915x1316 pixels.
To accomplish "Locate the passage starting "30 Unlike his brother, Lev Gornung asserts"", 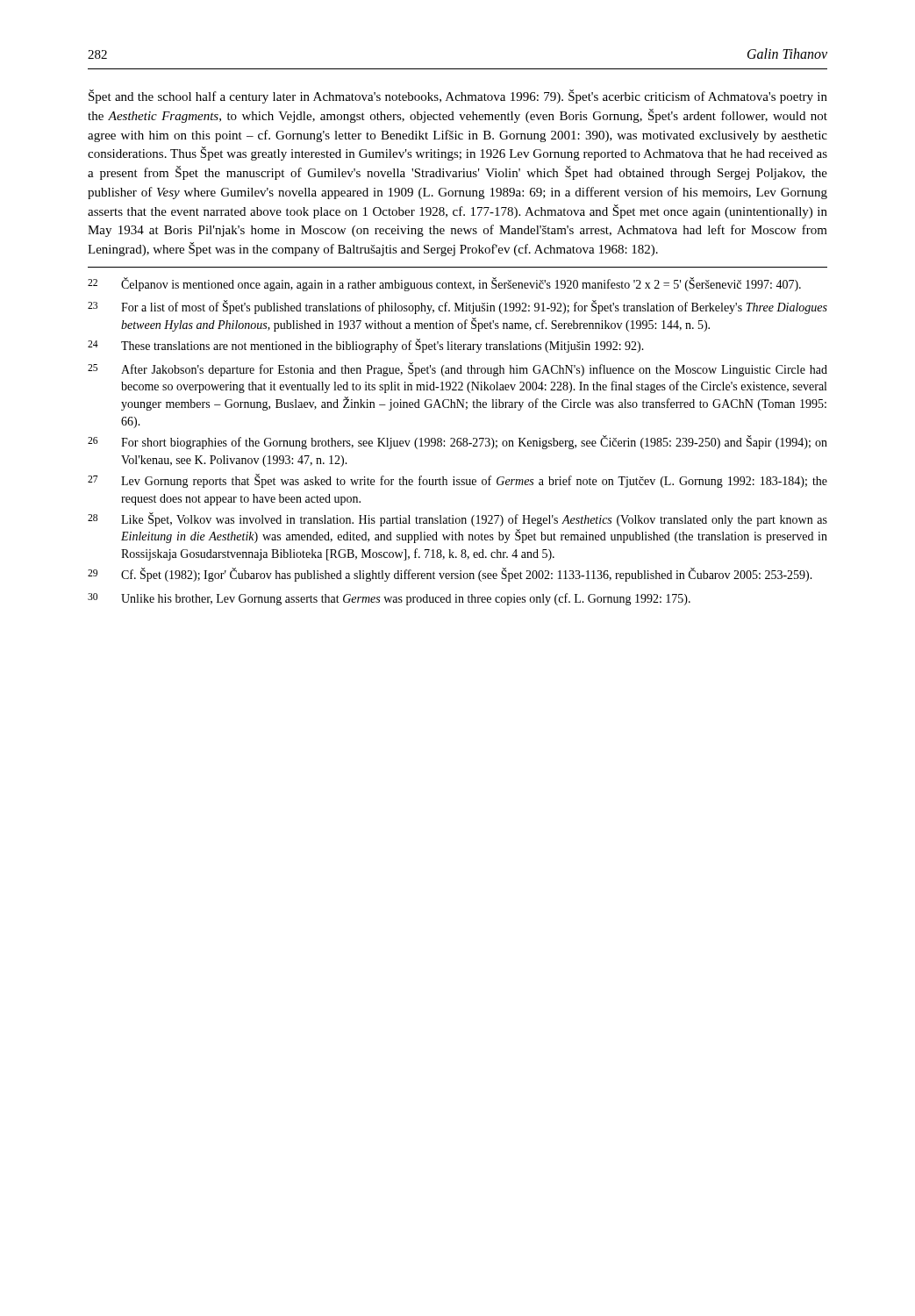I will point(458,600).
